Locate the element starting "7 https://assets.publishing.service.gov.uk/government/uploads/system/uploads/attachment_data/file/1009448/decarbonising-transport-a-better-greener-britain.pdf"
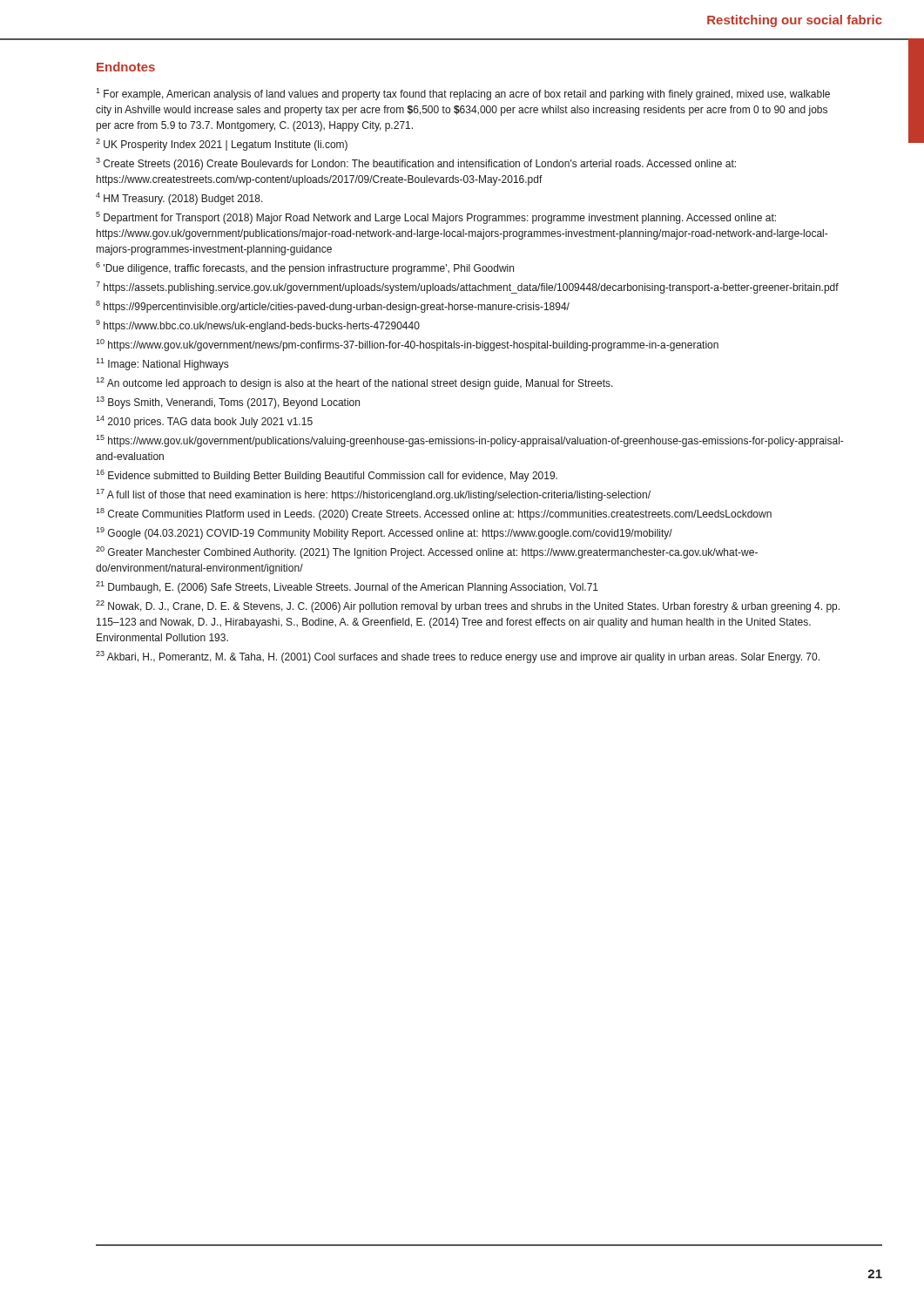Screen dimensions: 1307x924 pyautogui.click(x=467, y=287)
